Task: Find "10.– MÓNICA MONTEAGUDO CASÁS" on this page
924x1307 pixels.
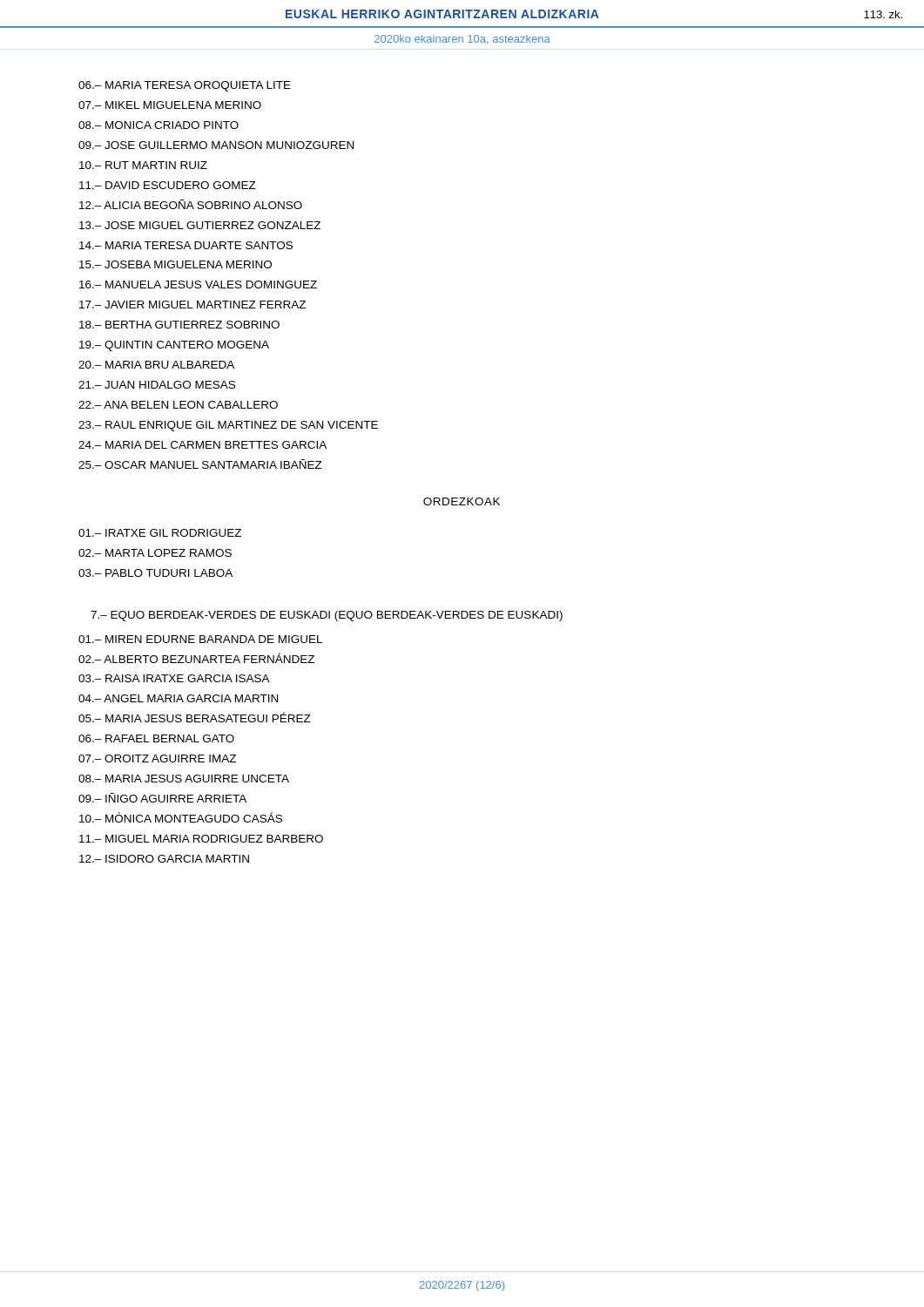Action: [x=181, y=819]
